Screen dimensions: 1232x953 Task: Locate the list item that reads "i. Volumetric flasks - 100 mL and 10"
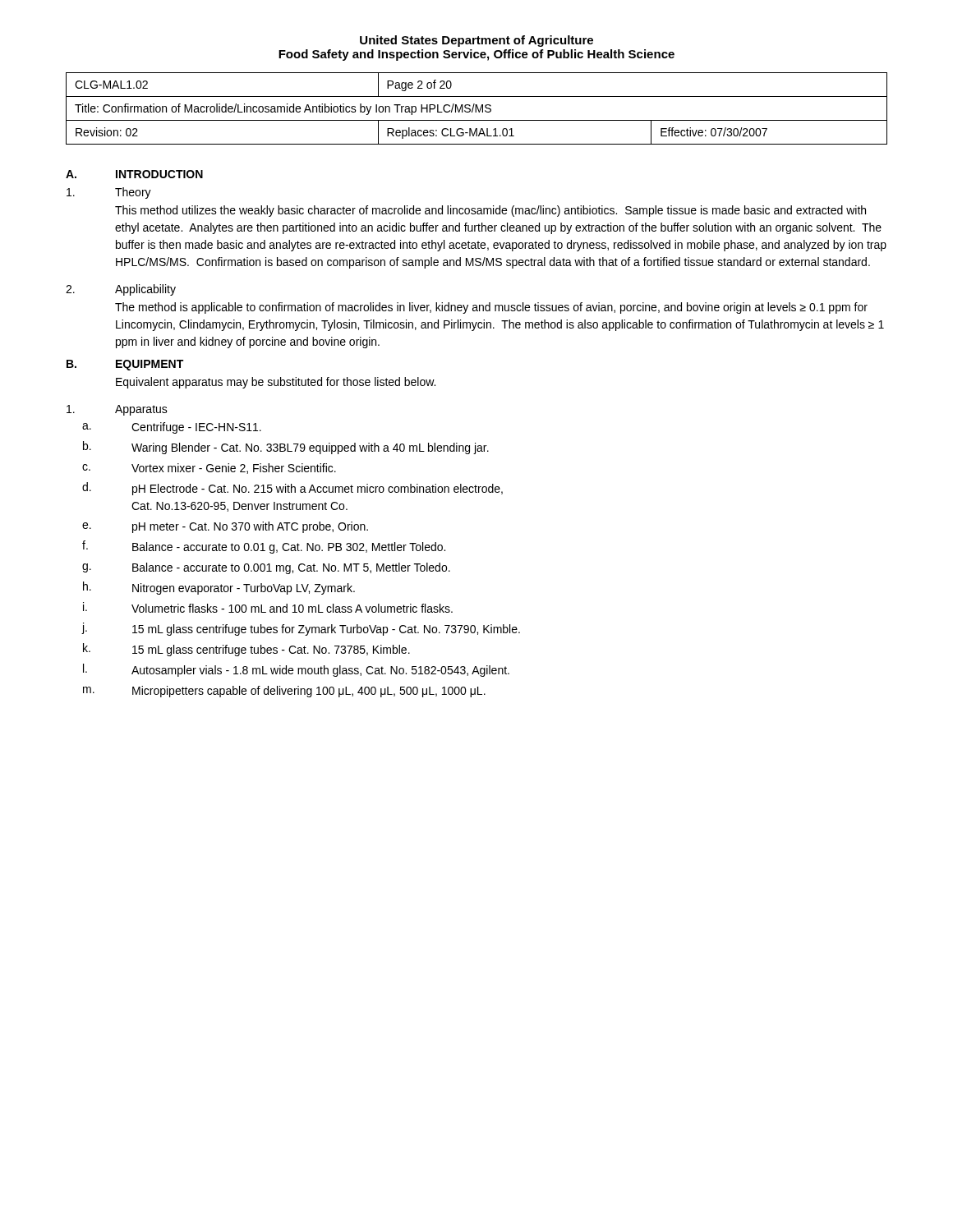(268, 607)
